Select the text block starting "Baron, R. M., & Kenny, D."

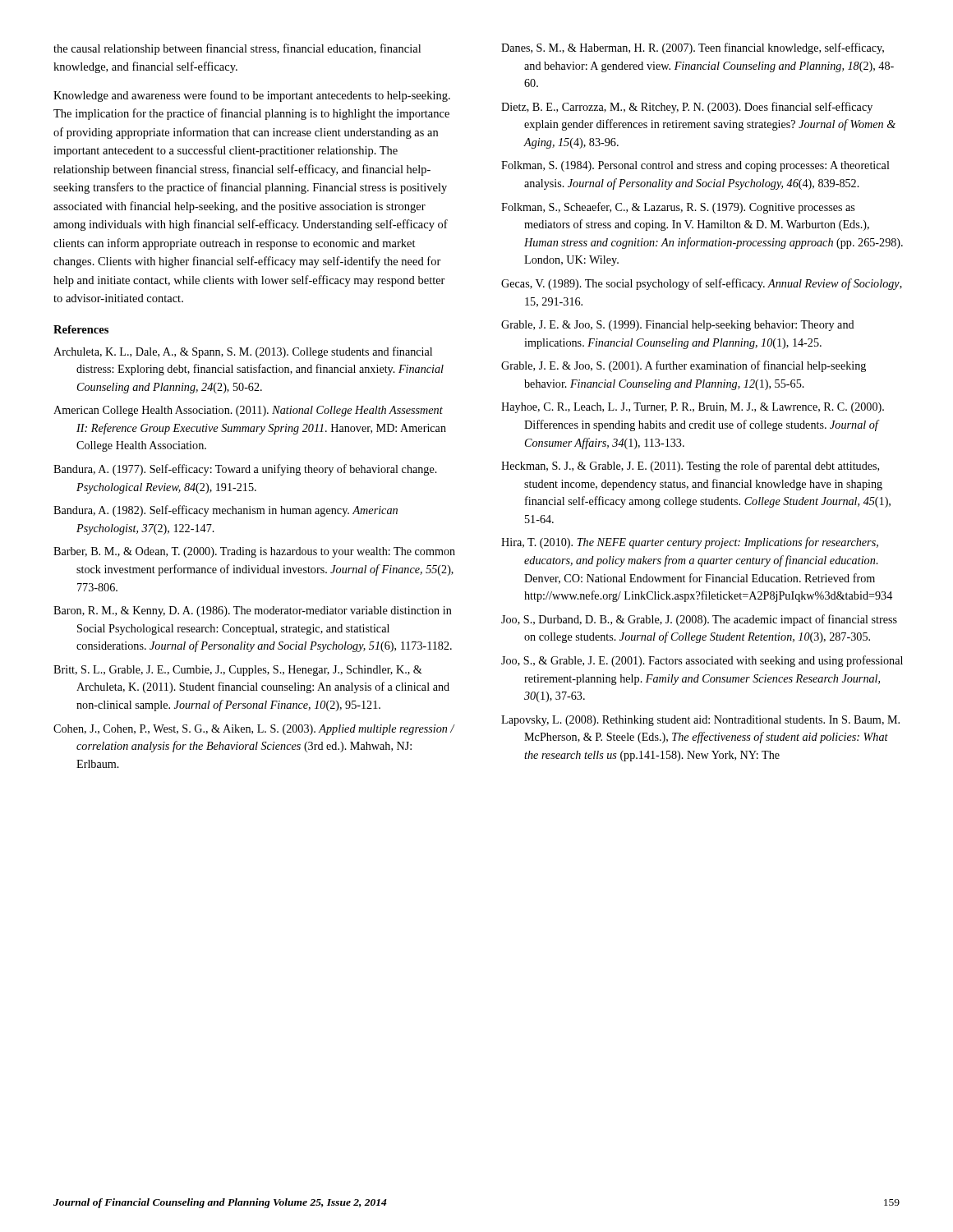point(253,628)
